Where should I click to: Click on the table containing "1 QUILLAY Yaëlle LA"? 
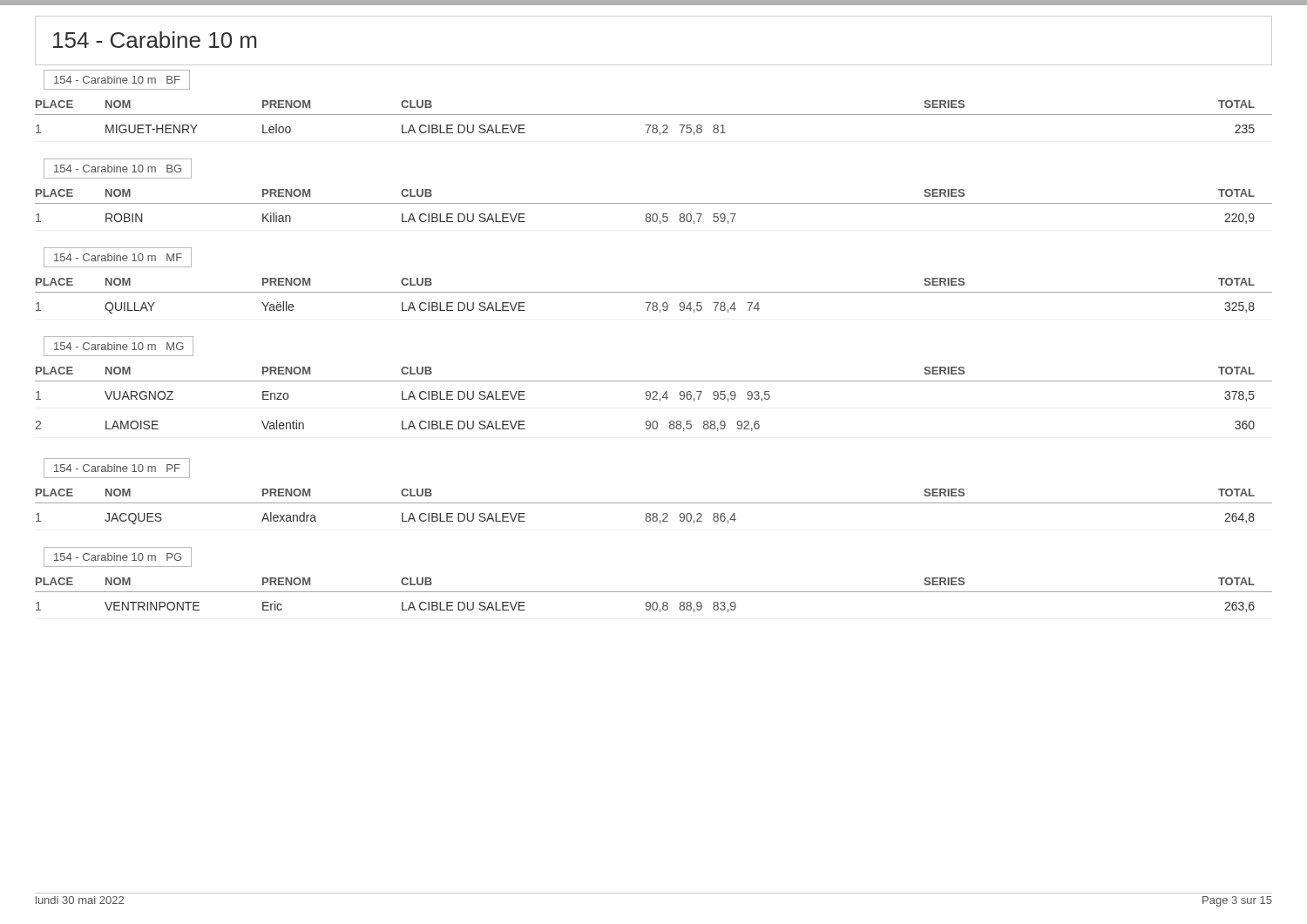(654, 307)
